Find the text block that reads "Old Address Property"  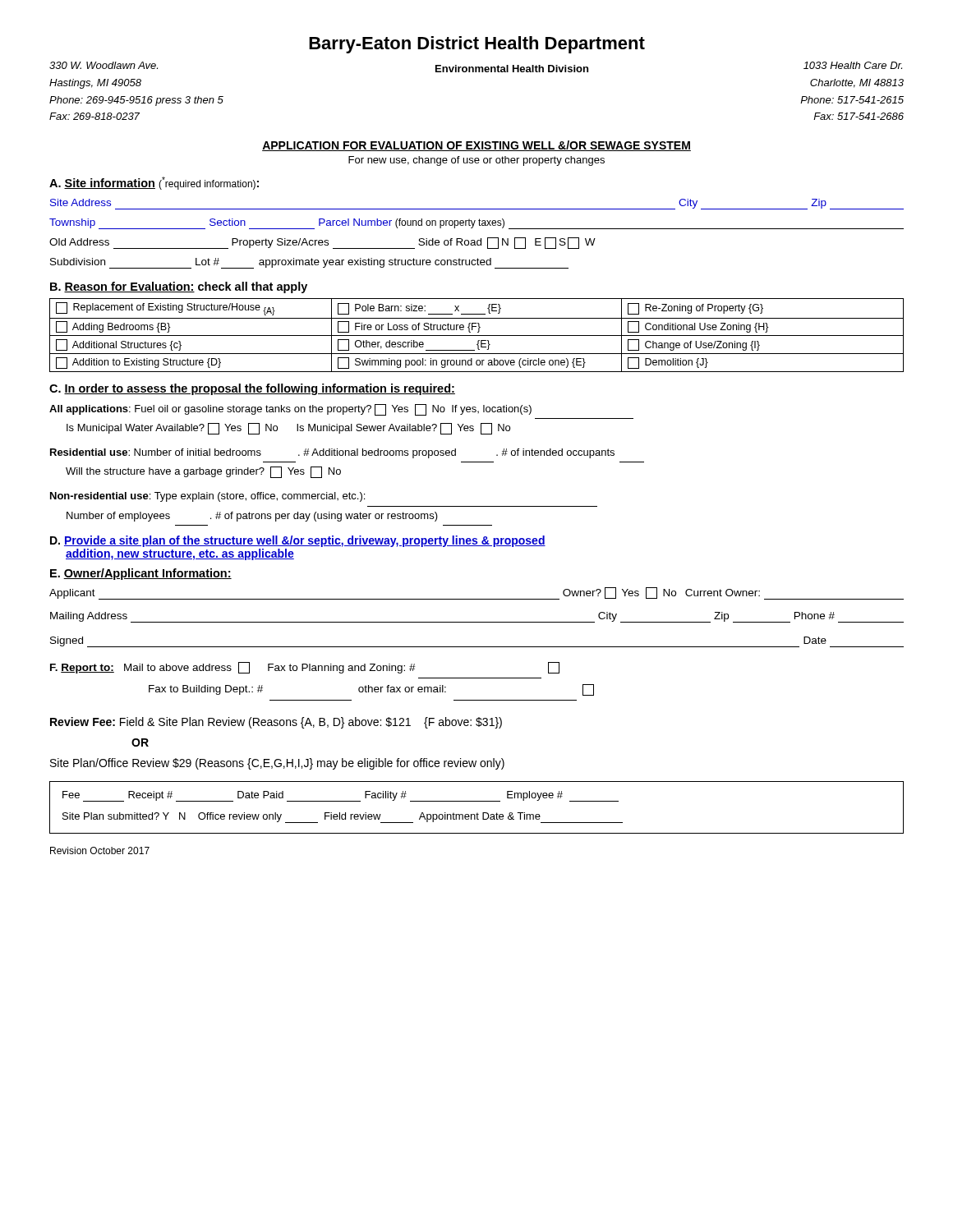pyautogui.click(x=322, y=242)
